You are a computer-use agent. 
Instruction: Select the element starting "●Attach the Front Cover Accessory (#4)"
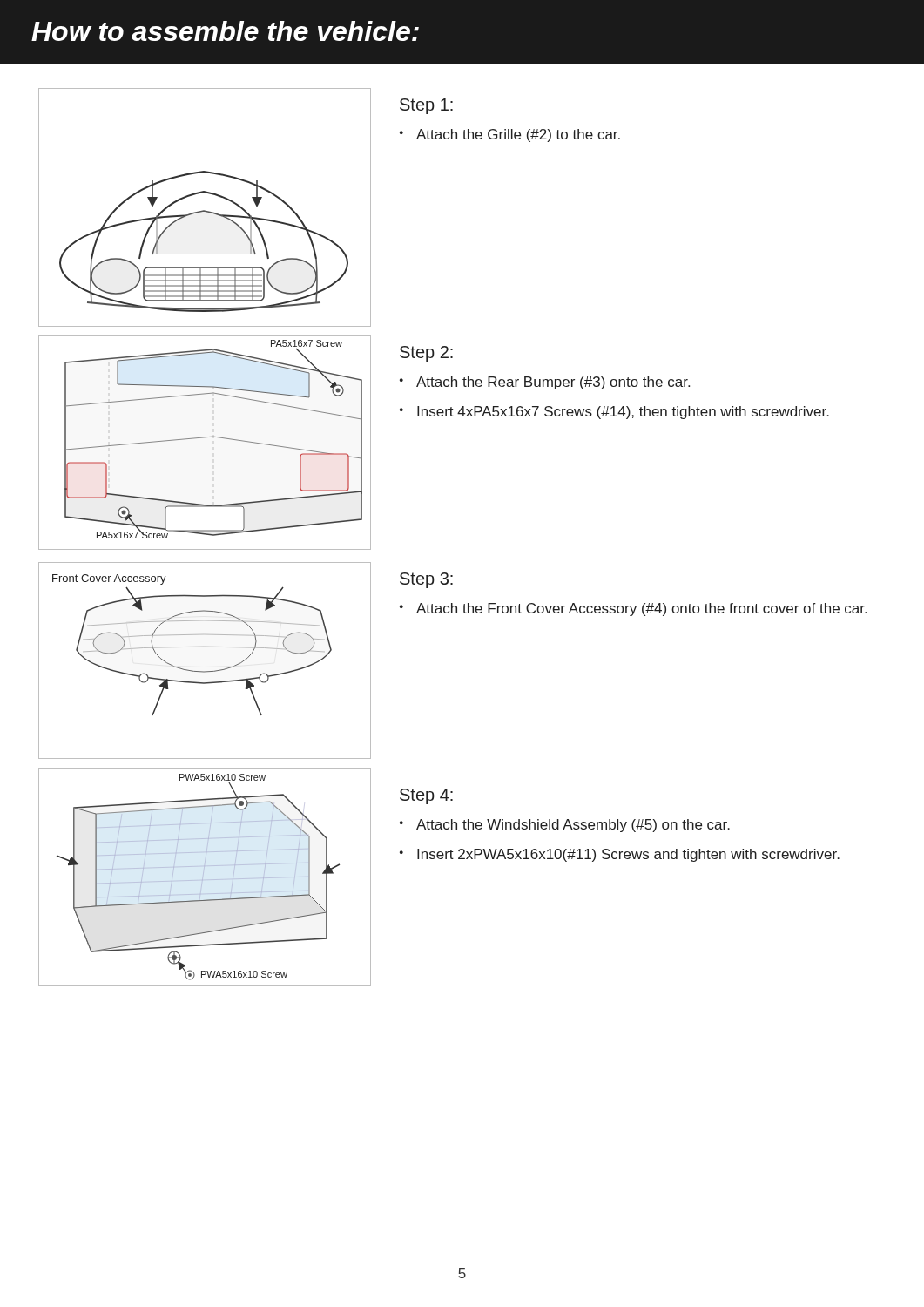[633, 609]
